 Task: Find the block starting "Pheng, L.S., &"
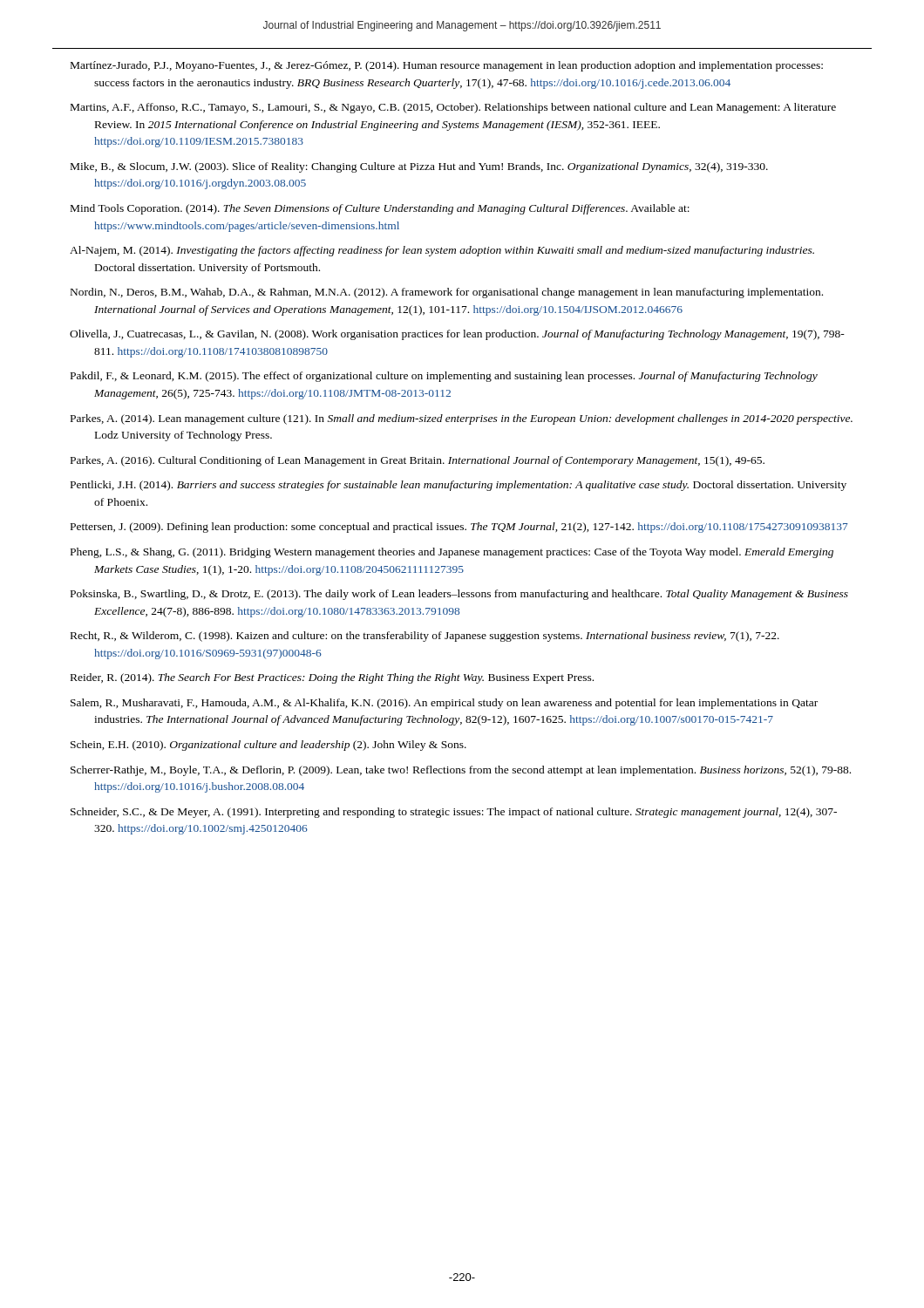click(452, 560)
